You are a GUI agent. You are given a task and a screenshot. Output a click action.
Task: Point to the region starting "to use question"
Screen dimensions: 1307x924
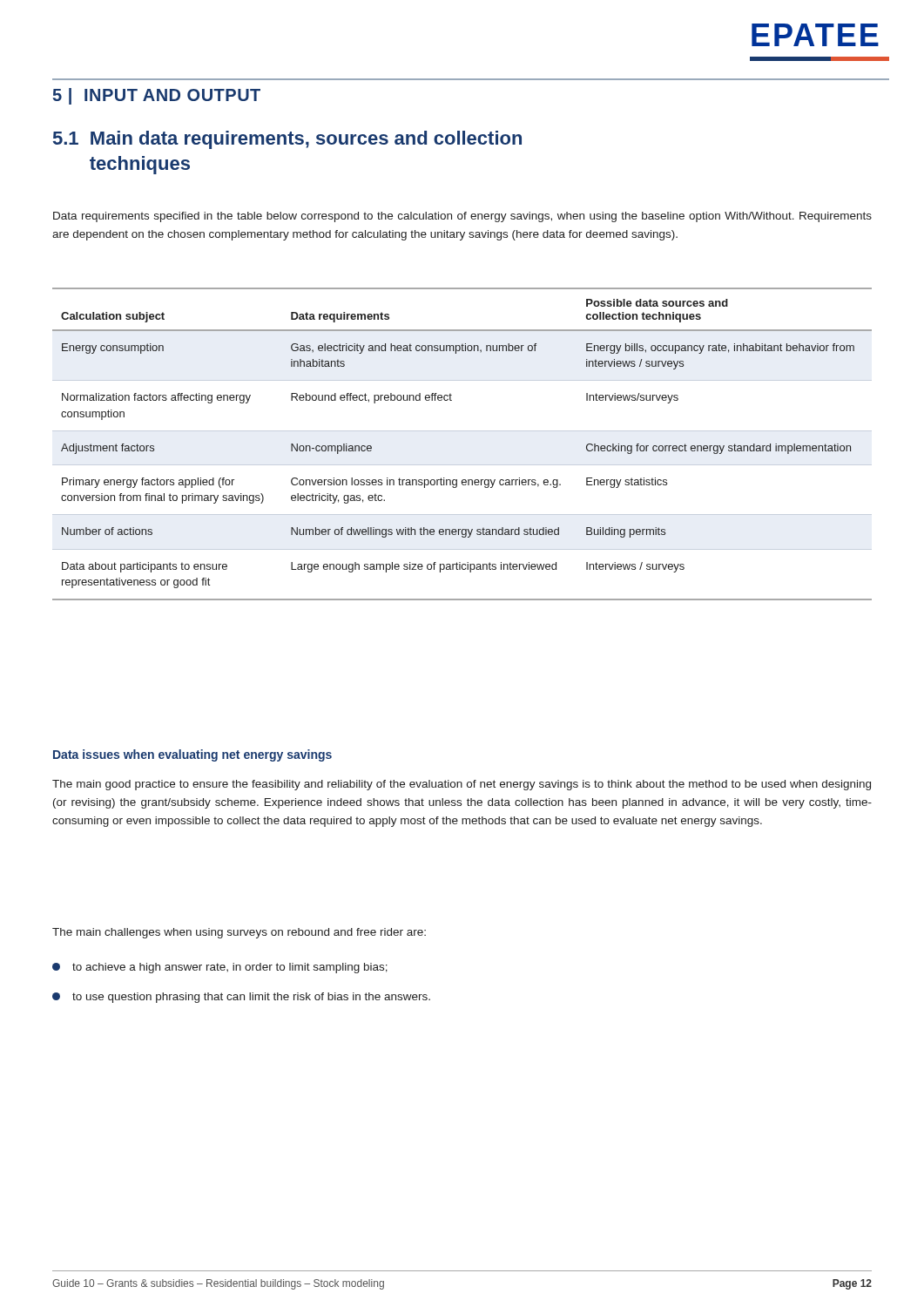(242, 997)
